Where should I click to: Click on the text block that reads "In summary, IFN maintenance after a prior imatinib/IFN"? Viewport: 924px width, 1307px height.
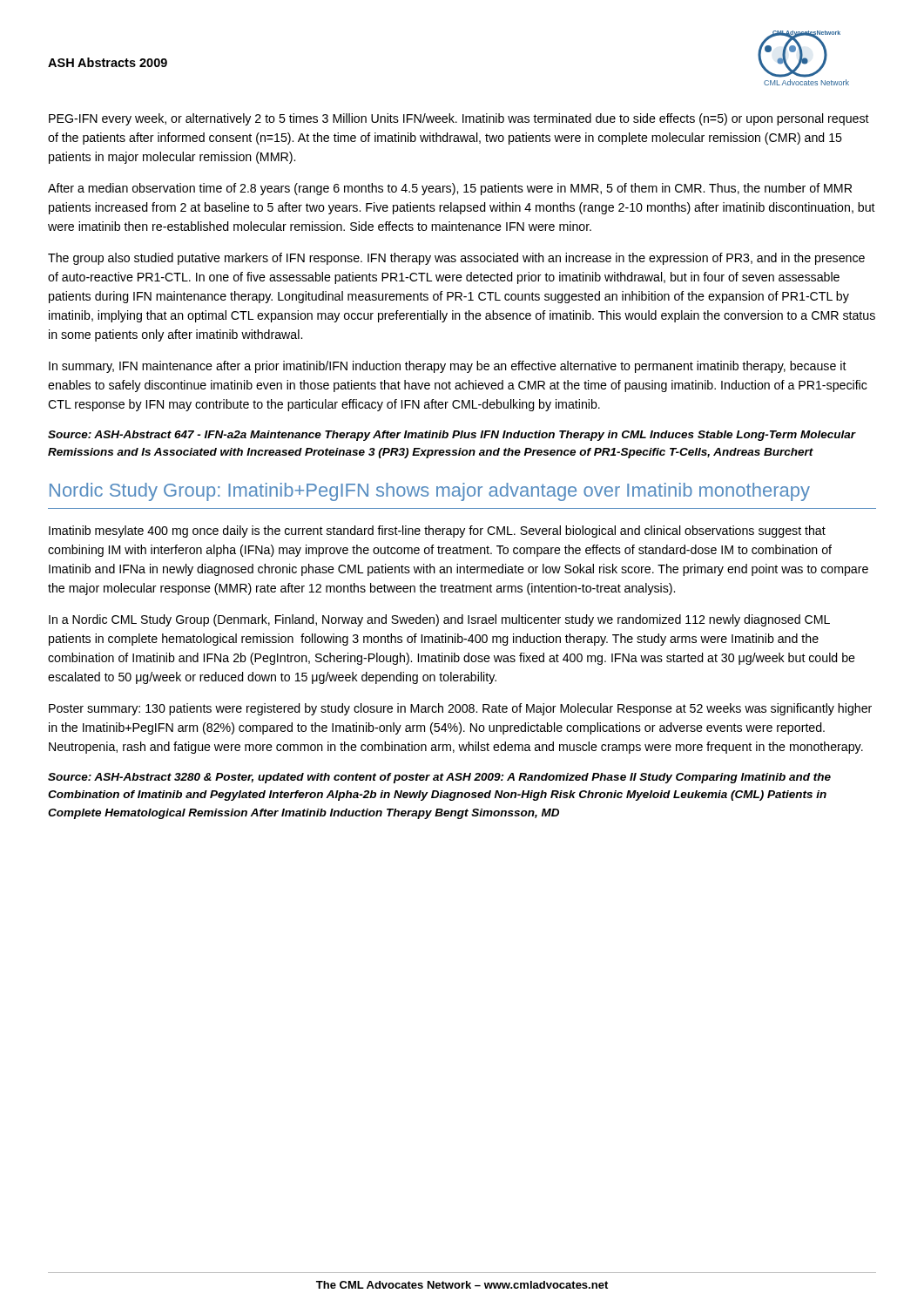(x=458, y=385)
